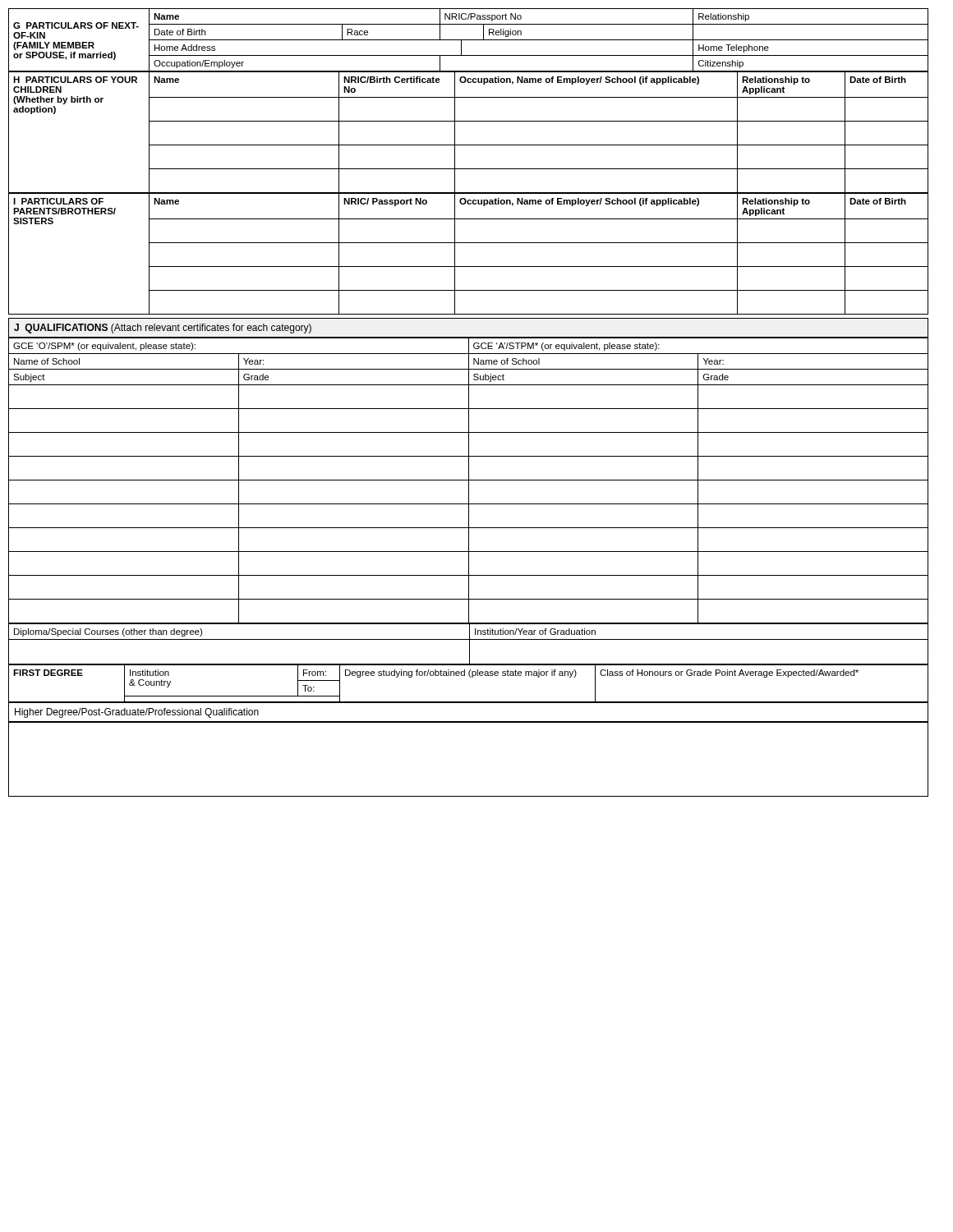Select the table that reads "GCE ‘O’/SPM* (or"
Viewport: 953px width, 1232px height.
(x=468, y=480)
